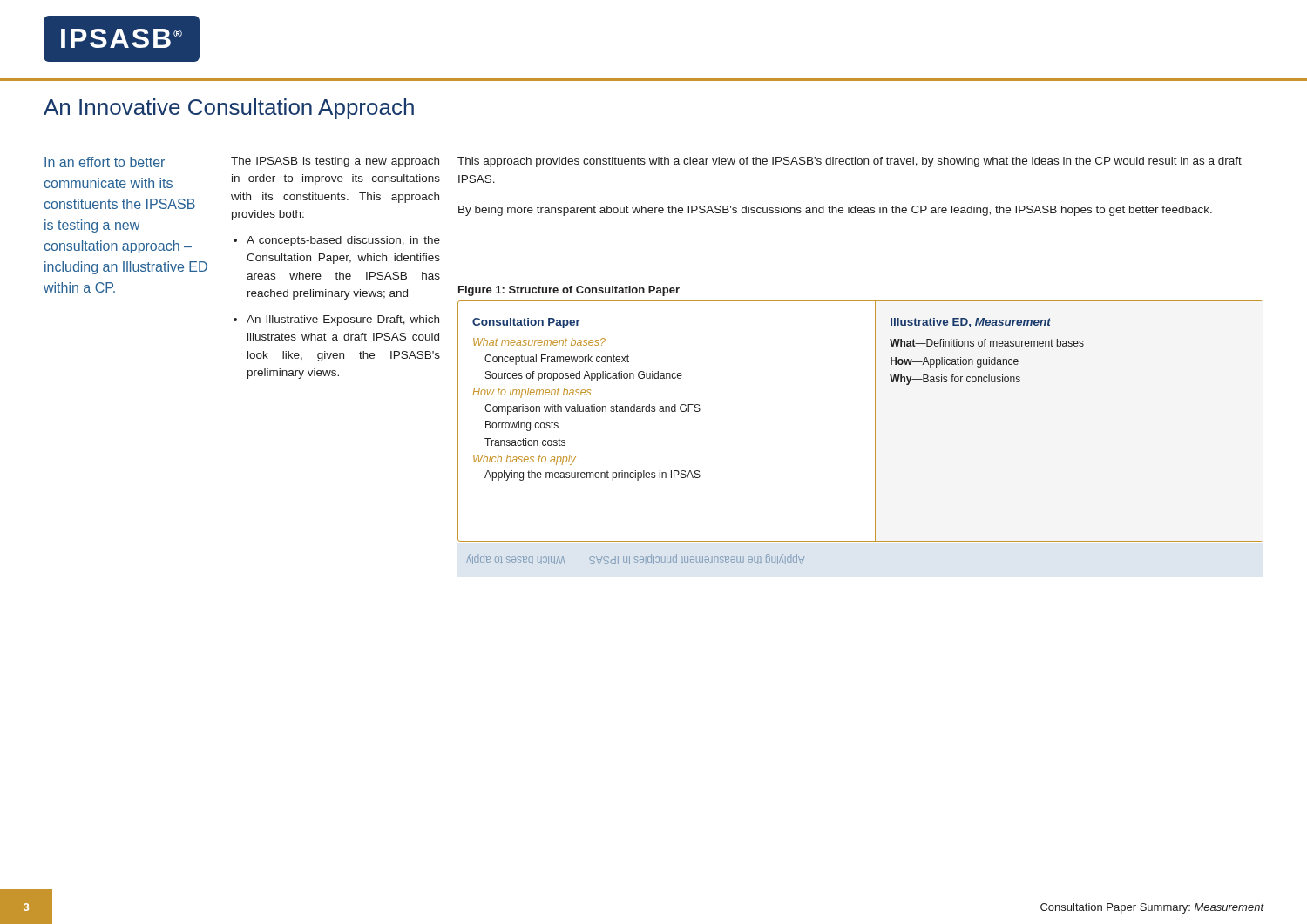Point to the text starting "A concepts-based discussion, in the Consultation Paper, which"
Screen dimensions: 924x1307
click(x=343, y=266)
